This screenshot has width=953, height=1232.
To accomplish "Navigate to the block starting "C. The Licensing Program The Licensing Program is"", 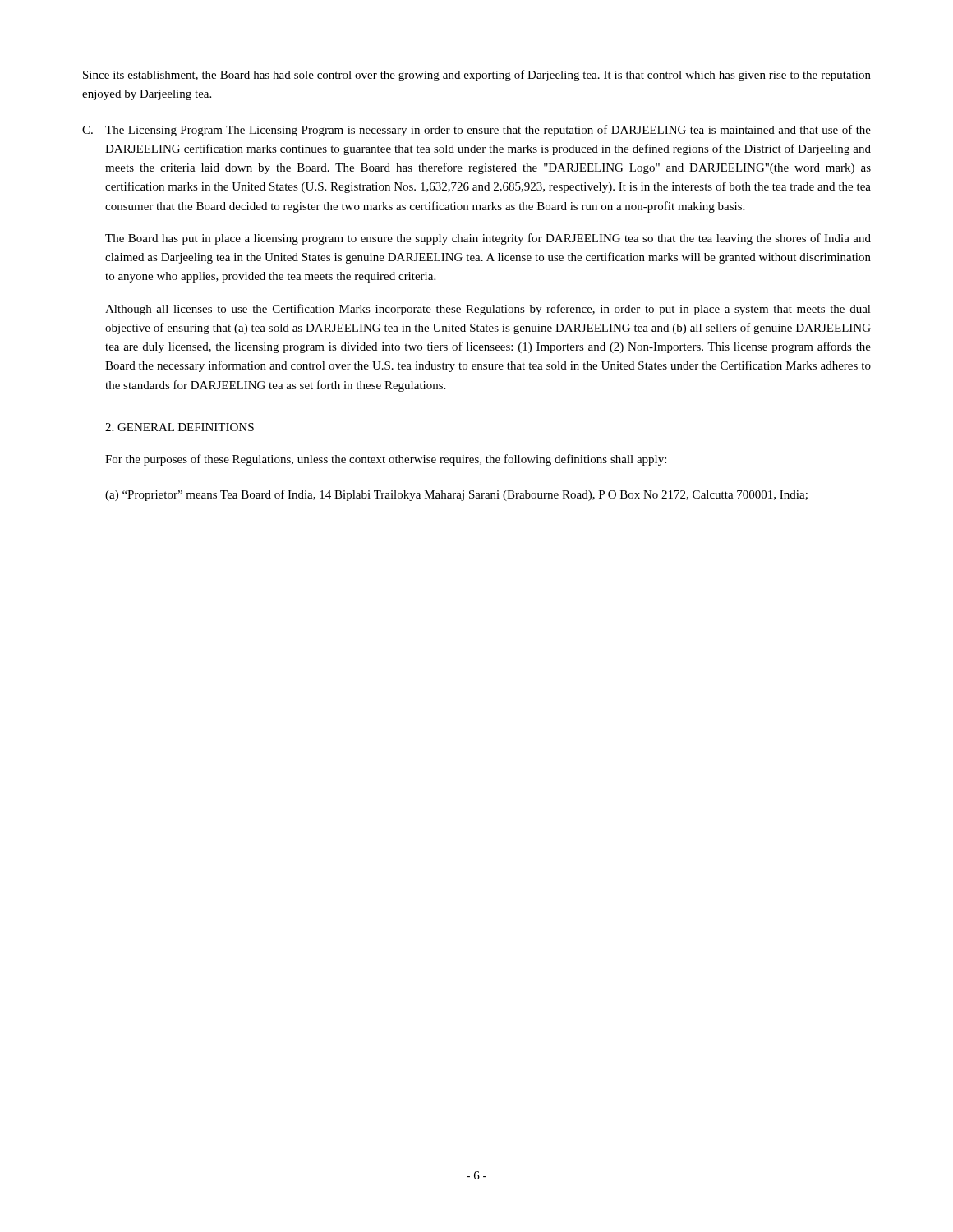I will click(476, 168).
